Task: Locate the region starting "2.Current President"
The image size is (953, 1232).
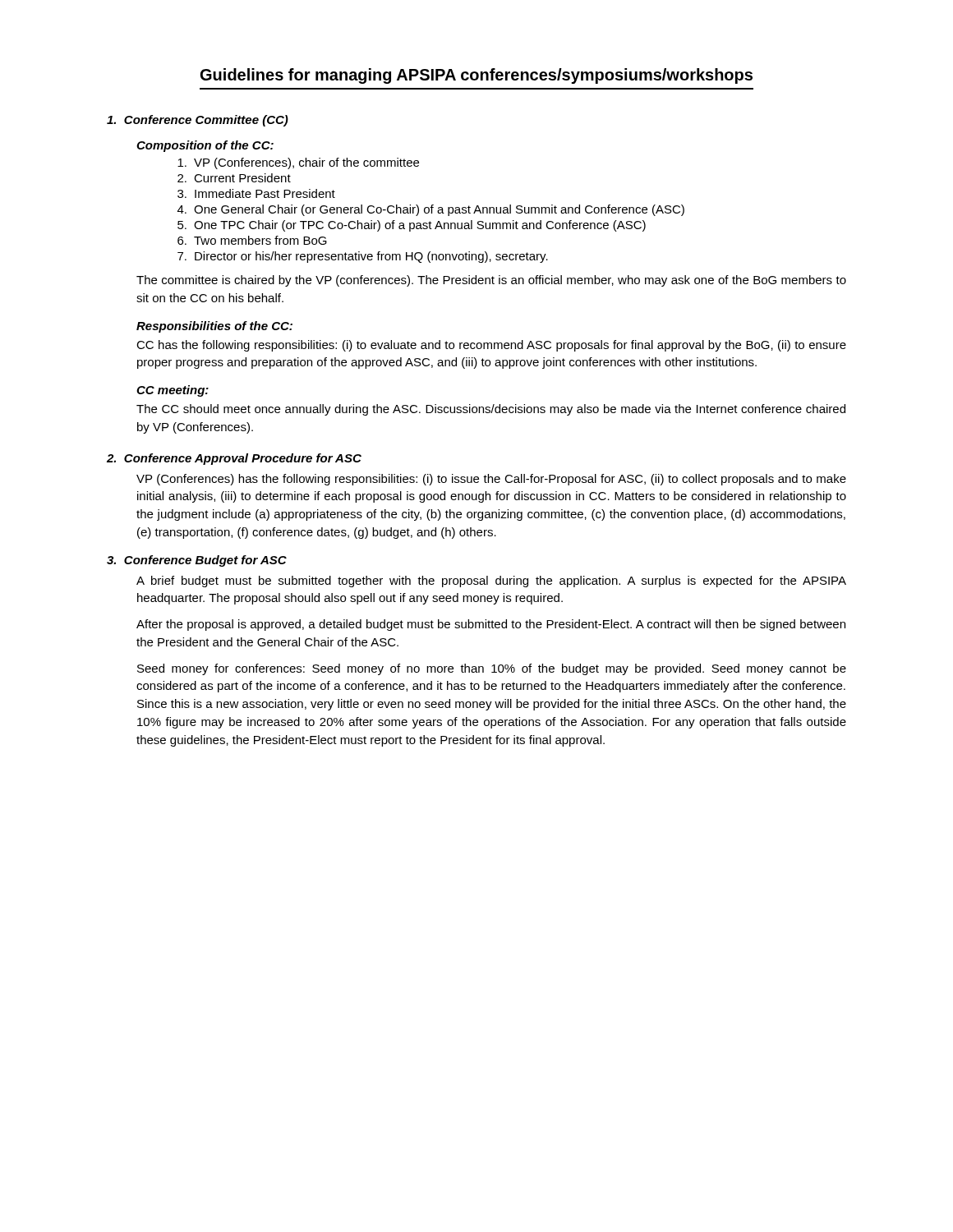Action: (x=228, y=178)
